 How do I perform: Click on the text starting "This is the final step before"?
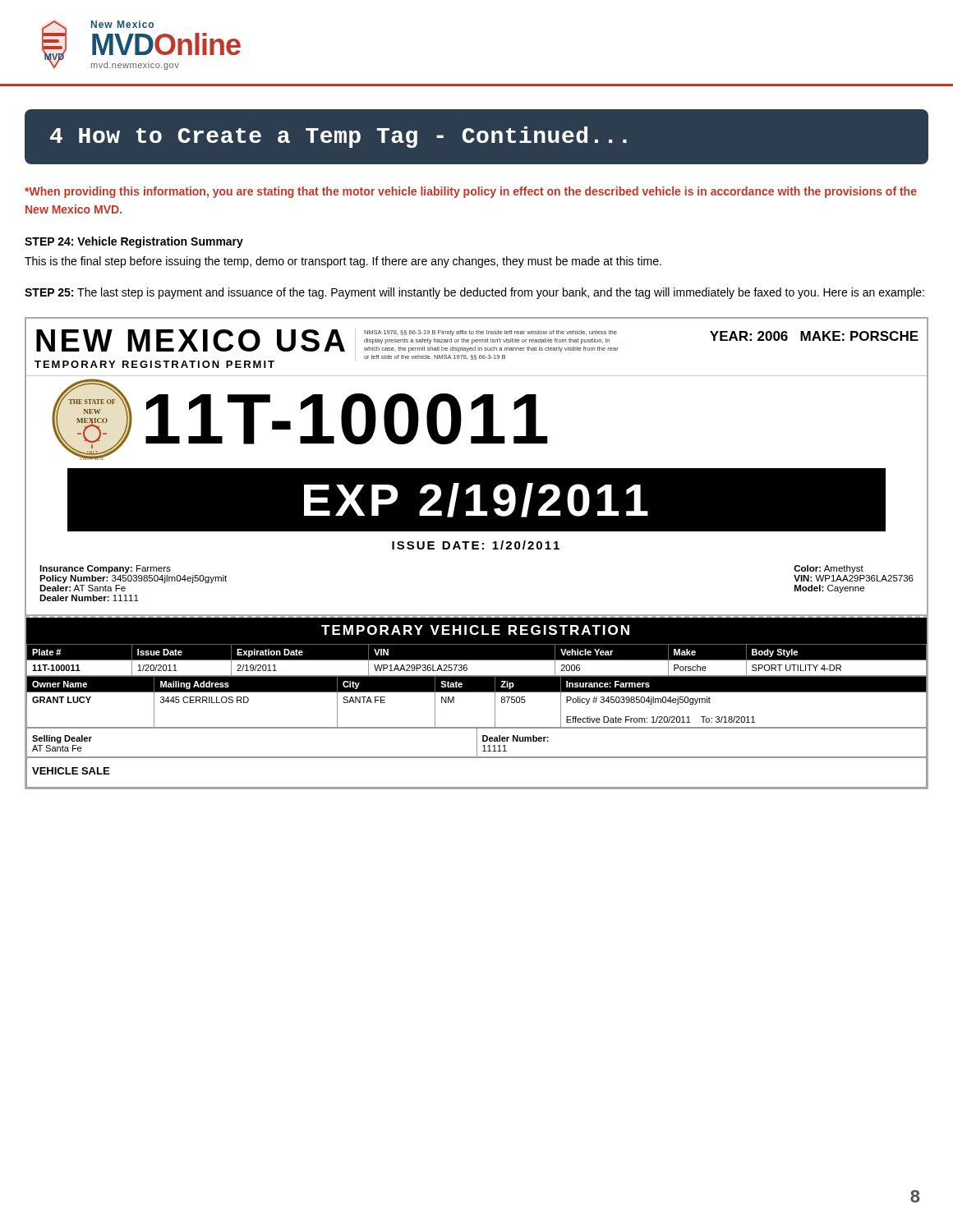476,261
